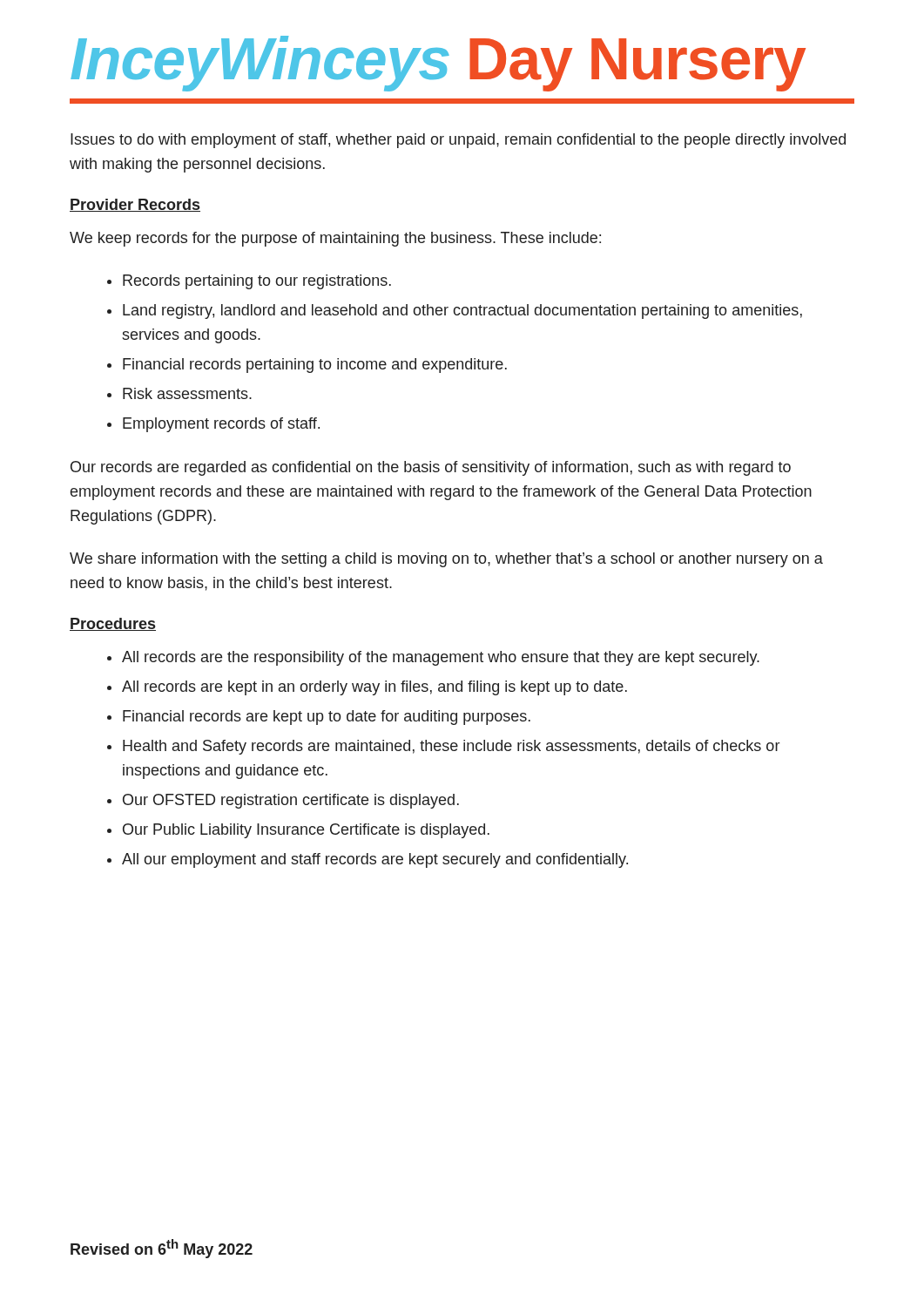Locate the list item with the text "Financial records pertaining to income and expenditure."
The image size is (924, 1307).
(x=315, y=364)
